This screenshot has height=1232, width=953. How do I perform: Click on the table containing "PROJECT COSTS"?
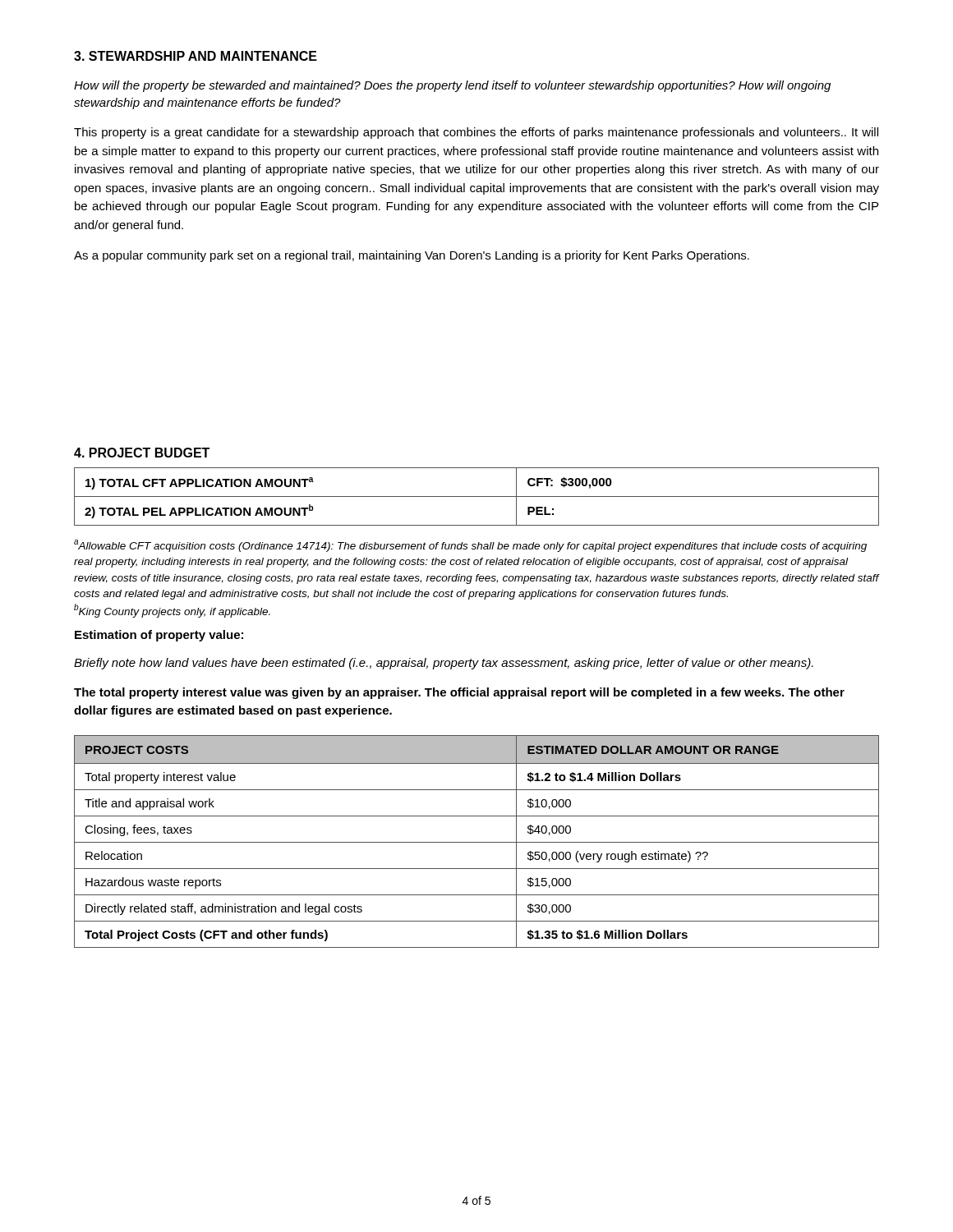coord(476,841)
